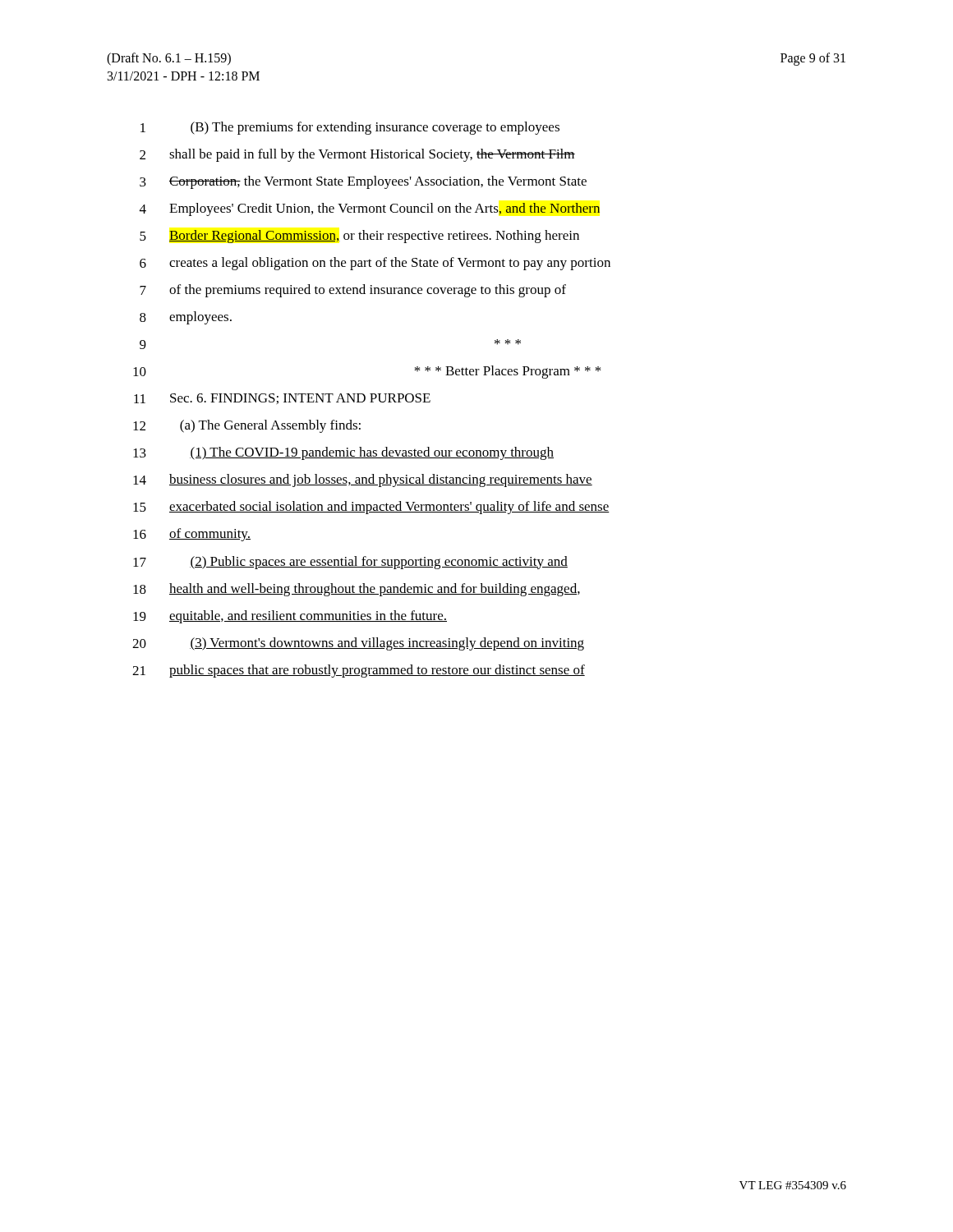Select the text starting "8 employees."

(186, 318)
